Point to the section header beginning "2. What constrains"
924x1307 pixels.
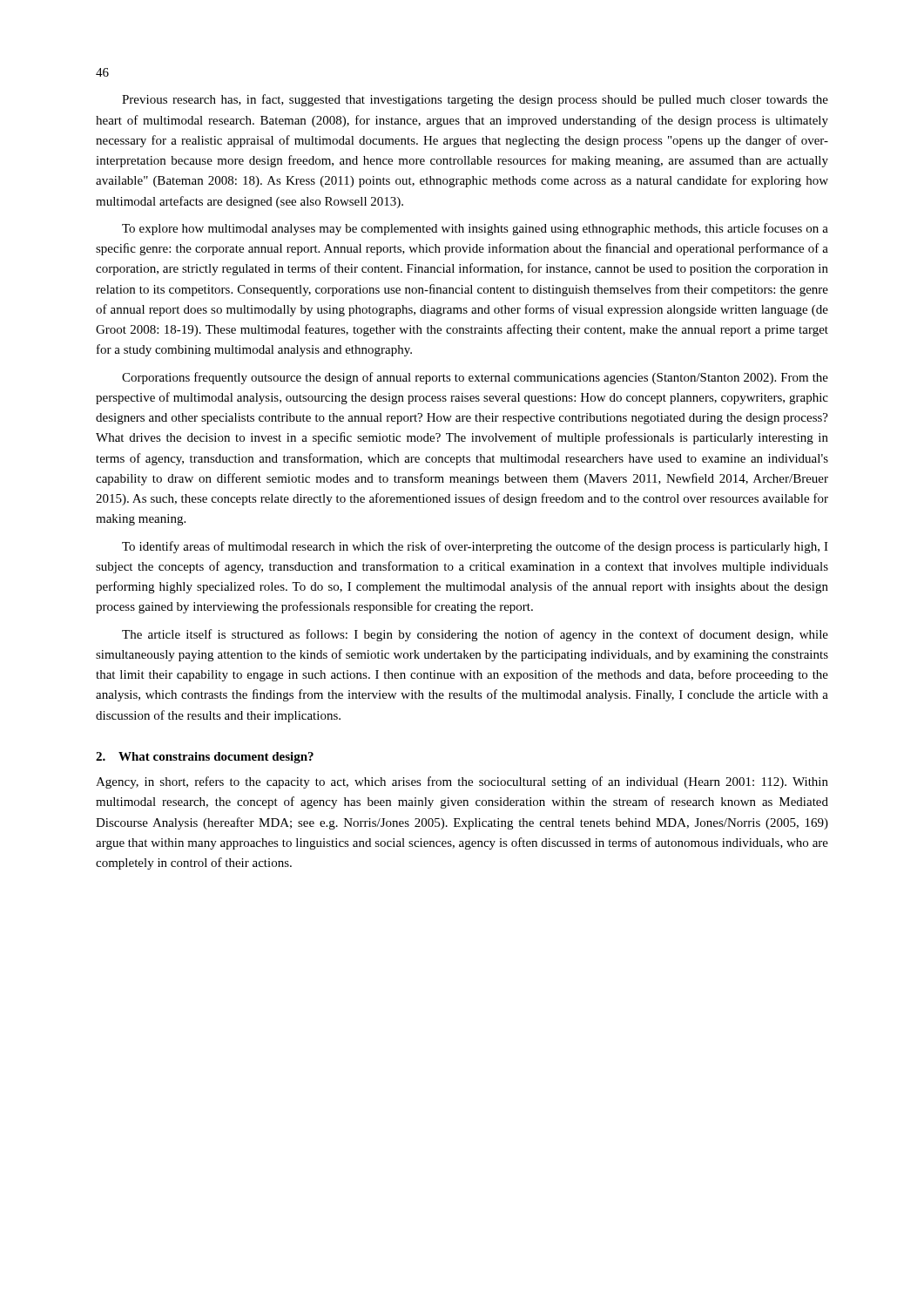205,756
